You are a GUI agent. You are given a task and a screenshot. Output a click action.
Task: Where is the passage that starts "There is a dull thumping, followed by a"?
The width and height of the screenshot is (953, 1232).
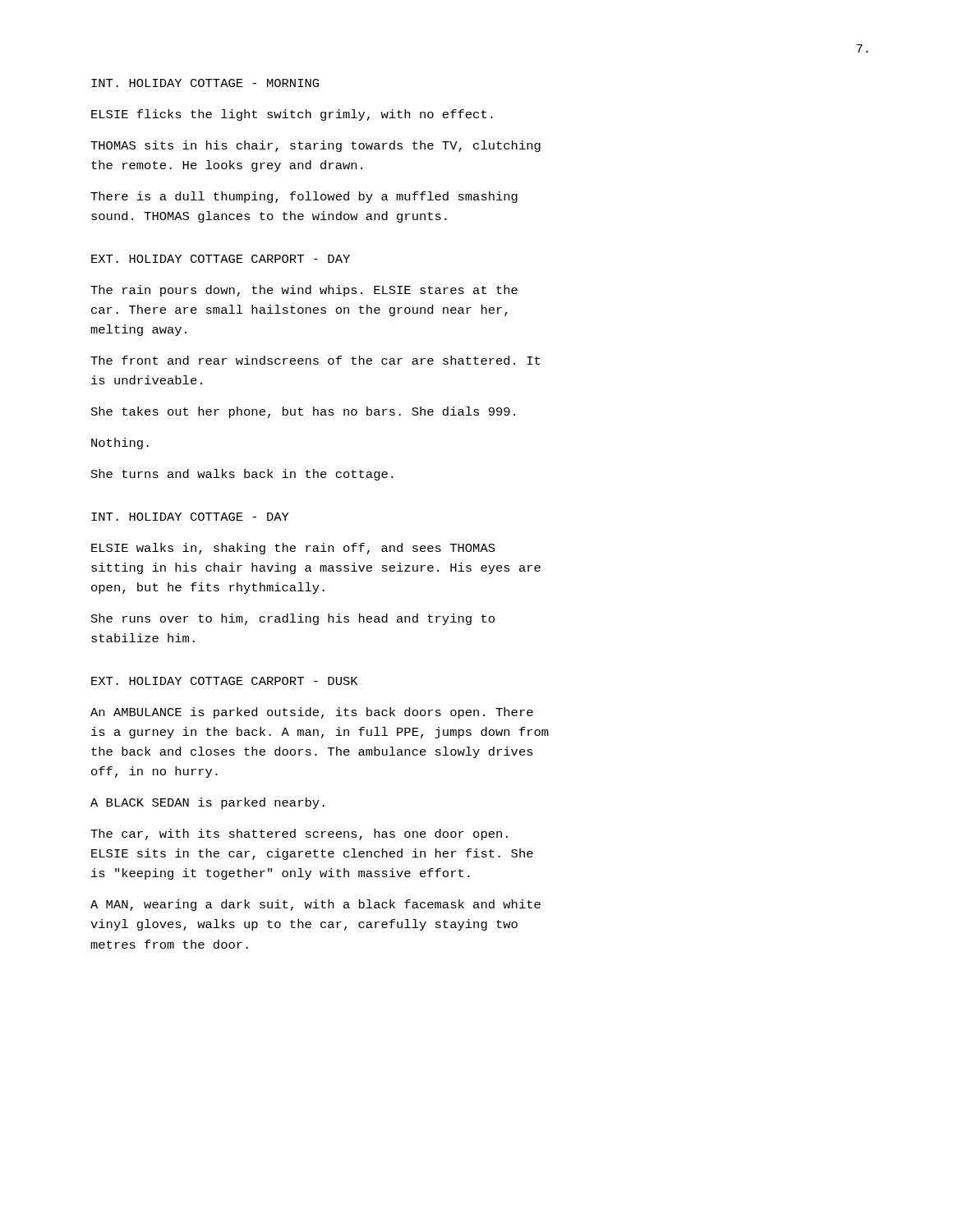pyautogui.click(x=304, y=207)
